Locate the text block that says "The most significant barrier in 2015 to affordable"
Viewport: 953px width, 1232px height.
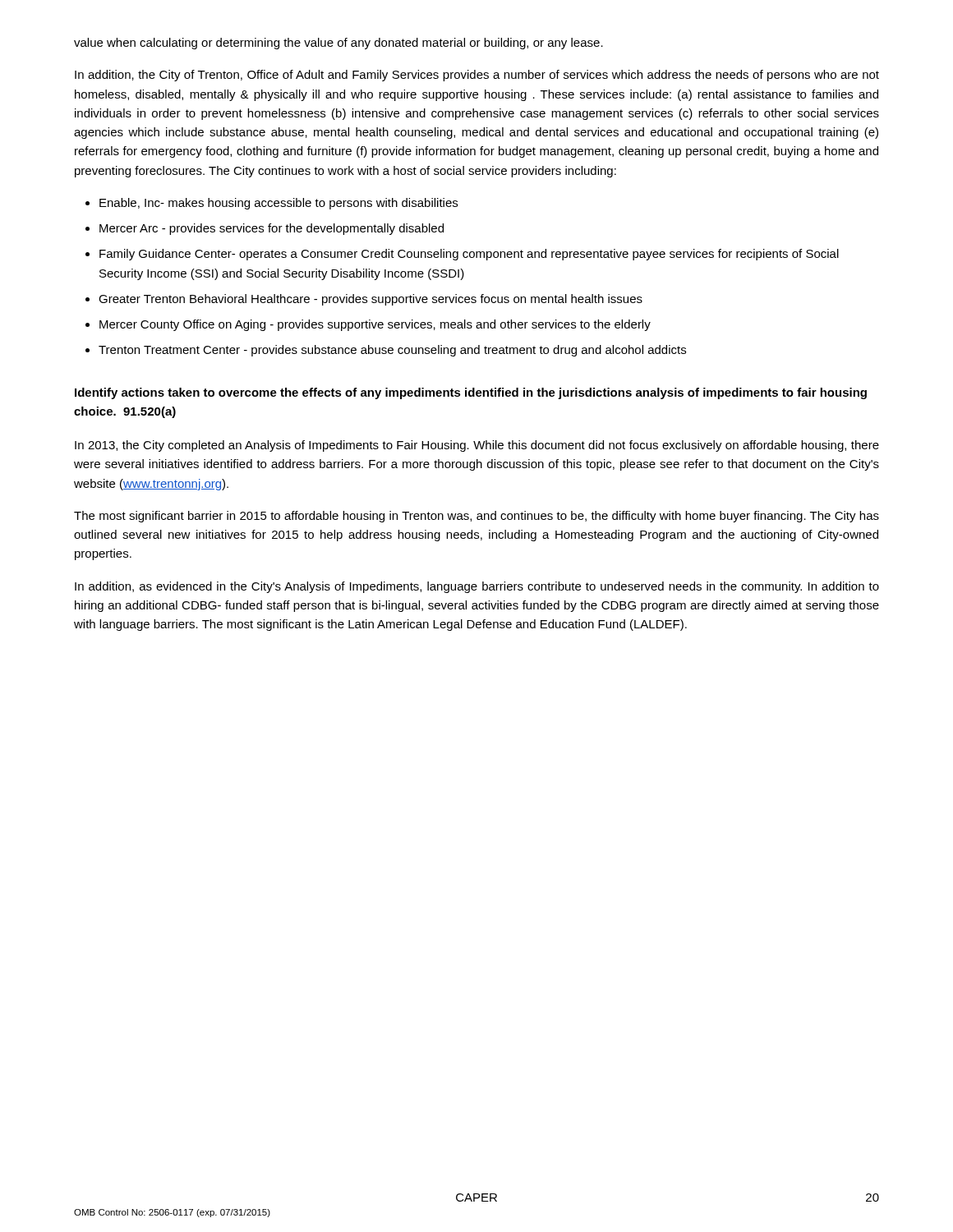point(476,534)
